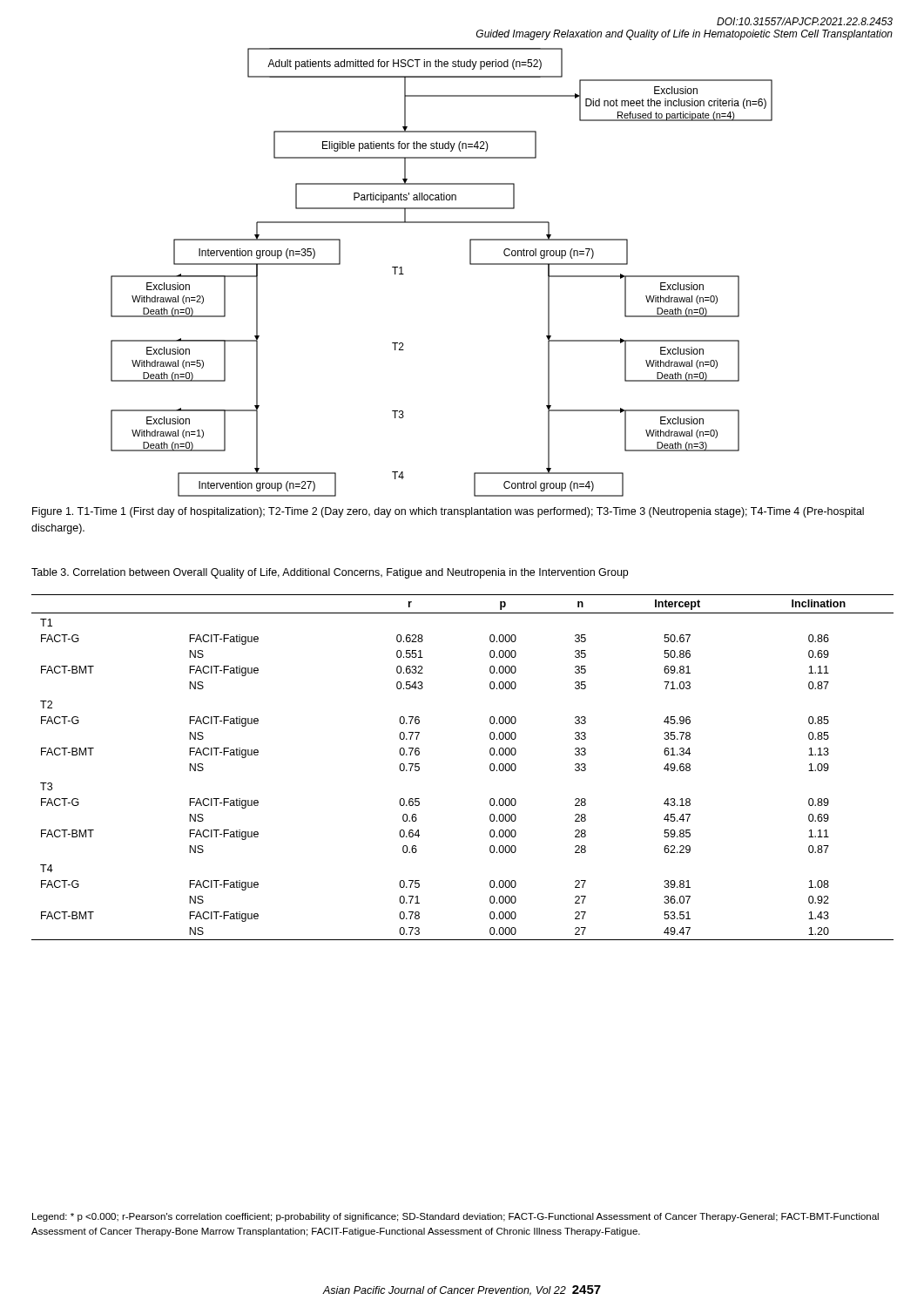Select the table that reads "0.85"
This screenshot has height=1307, width=924.
coord(462,767)
